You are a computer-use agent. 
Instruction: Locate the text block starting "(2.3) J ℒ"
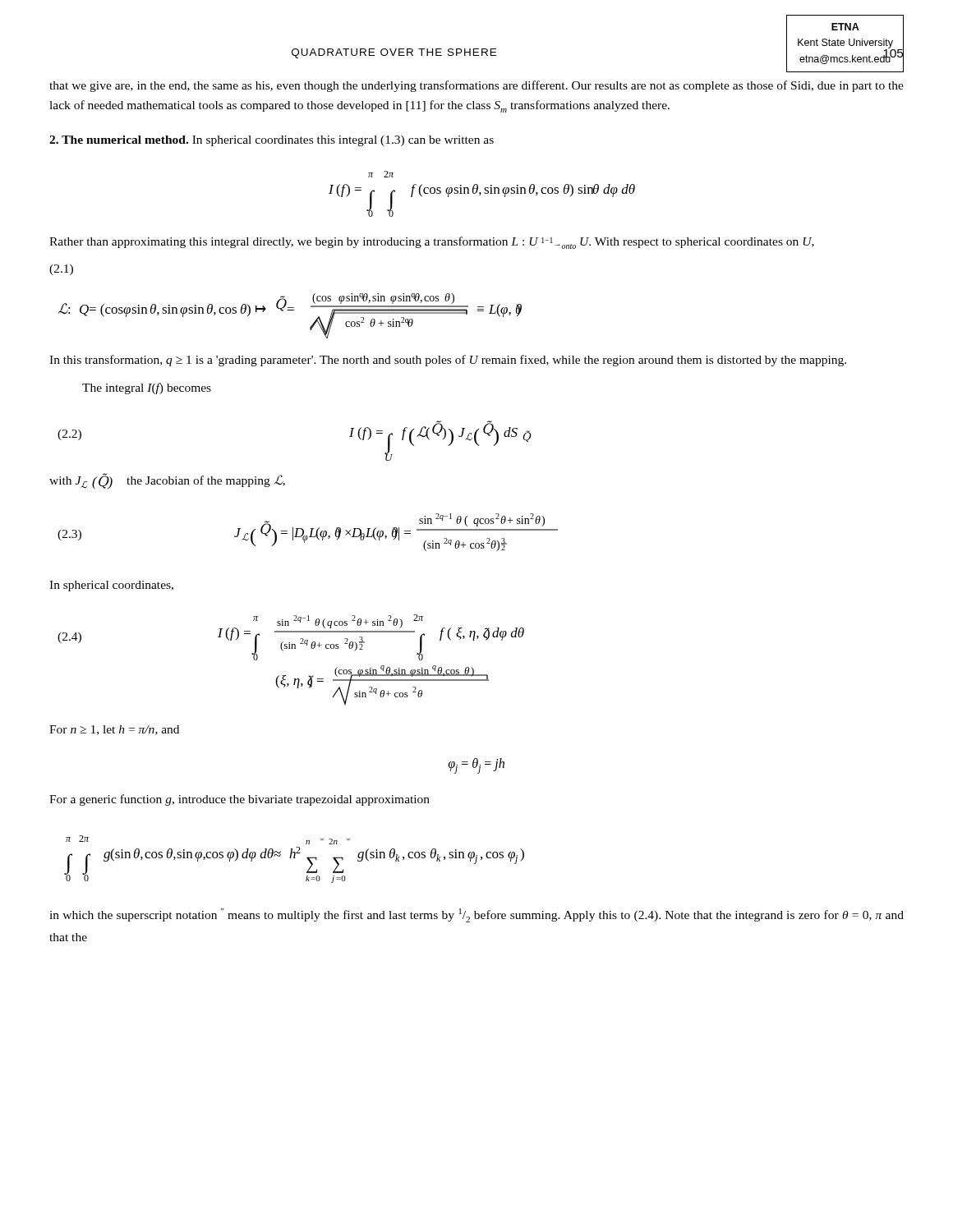tap(454, 534)
